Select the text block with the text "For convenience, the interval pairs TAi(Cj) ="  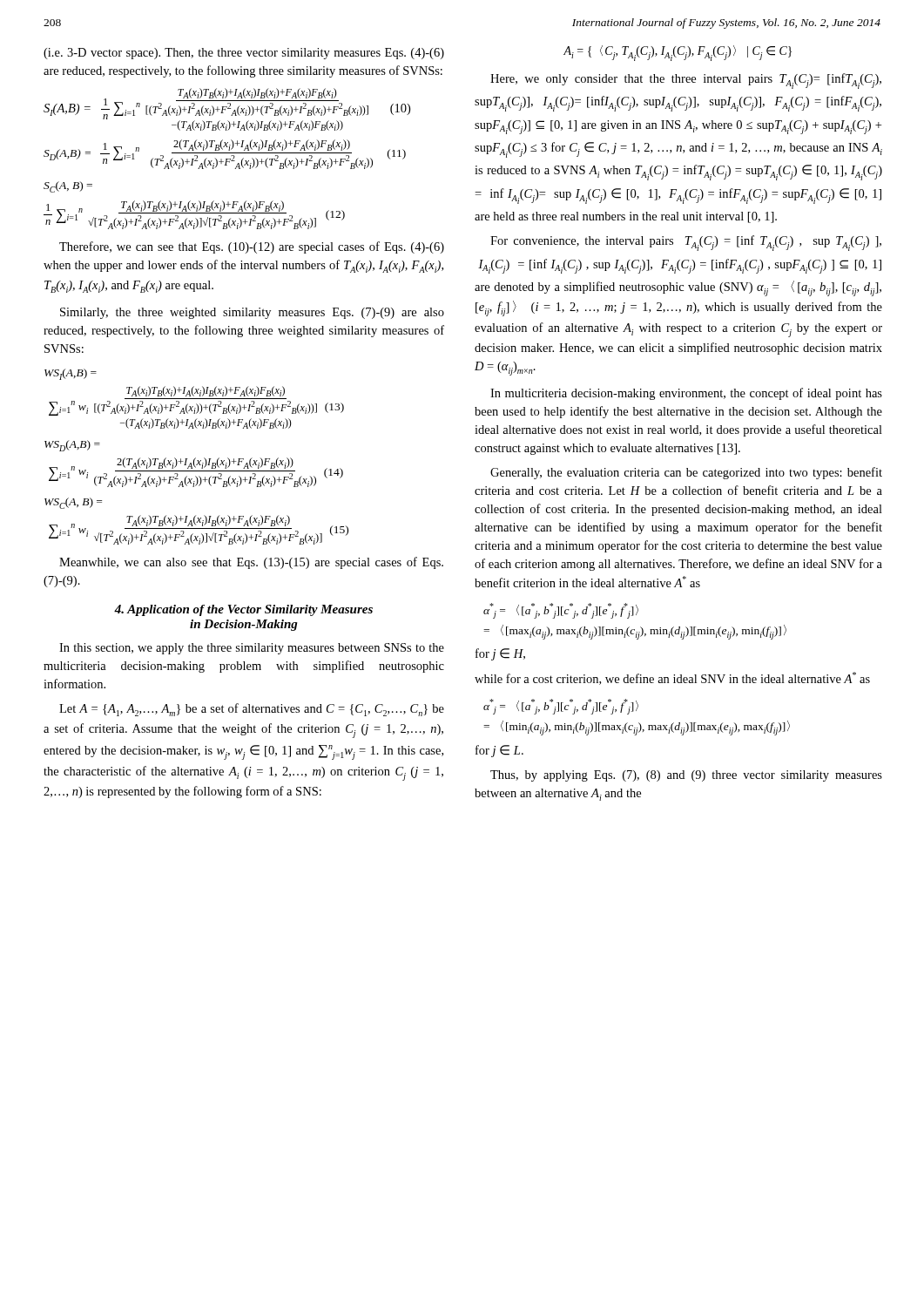tap(678, 305)
